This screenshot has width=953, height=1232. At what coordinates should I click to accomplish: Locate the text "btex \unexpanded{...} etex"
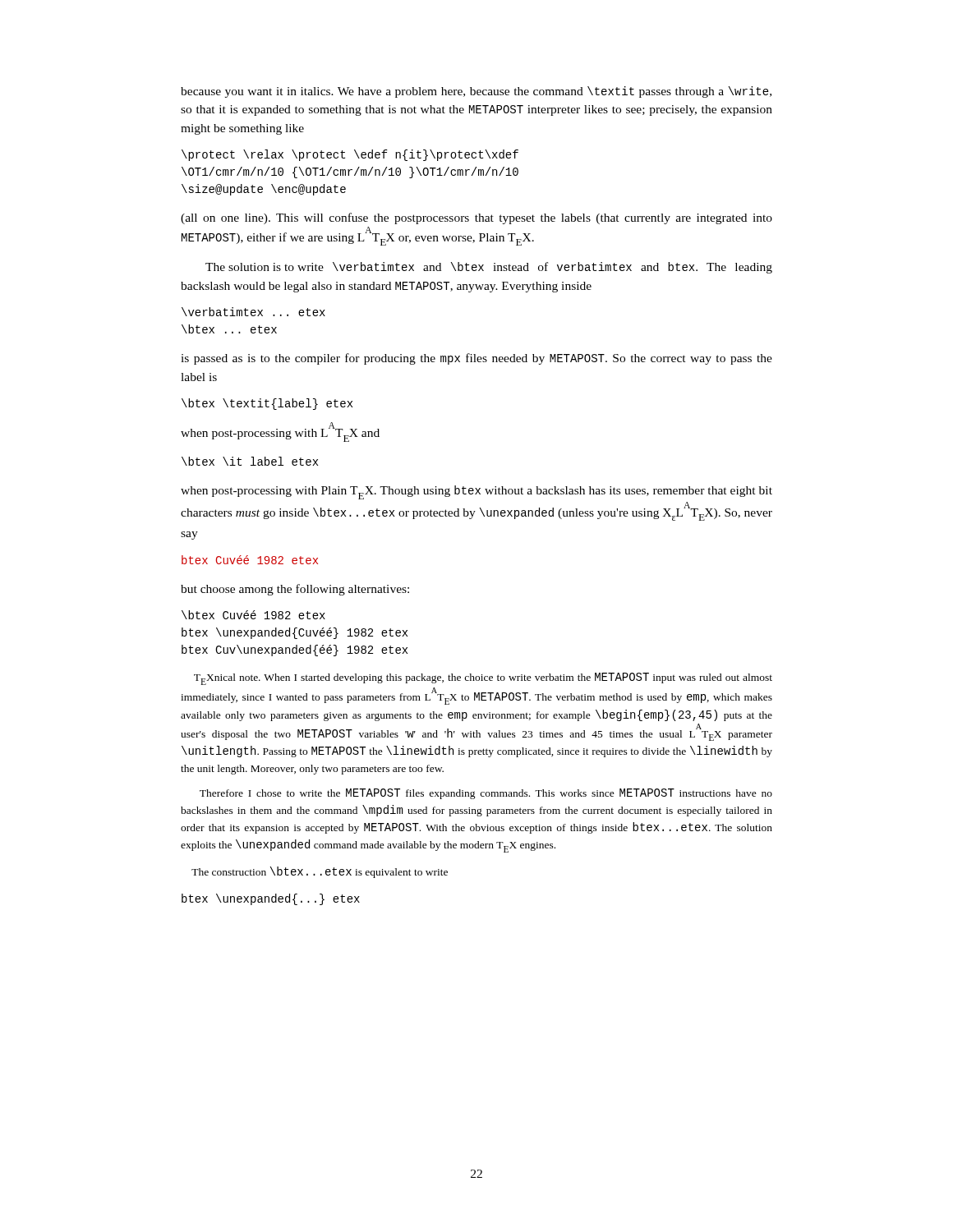tap(271, 899)
